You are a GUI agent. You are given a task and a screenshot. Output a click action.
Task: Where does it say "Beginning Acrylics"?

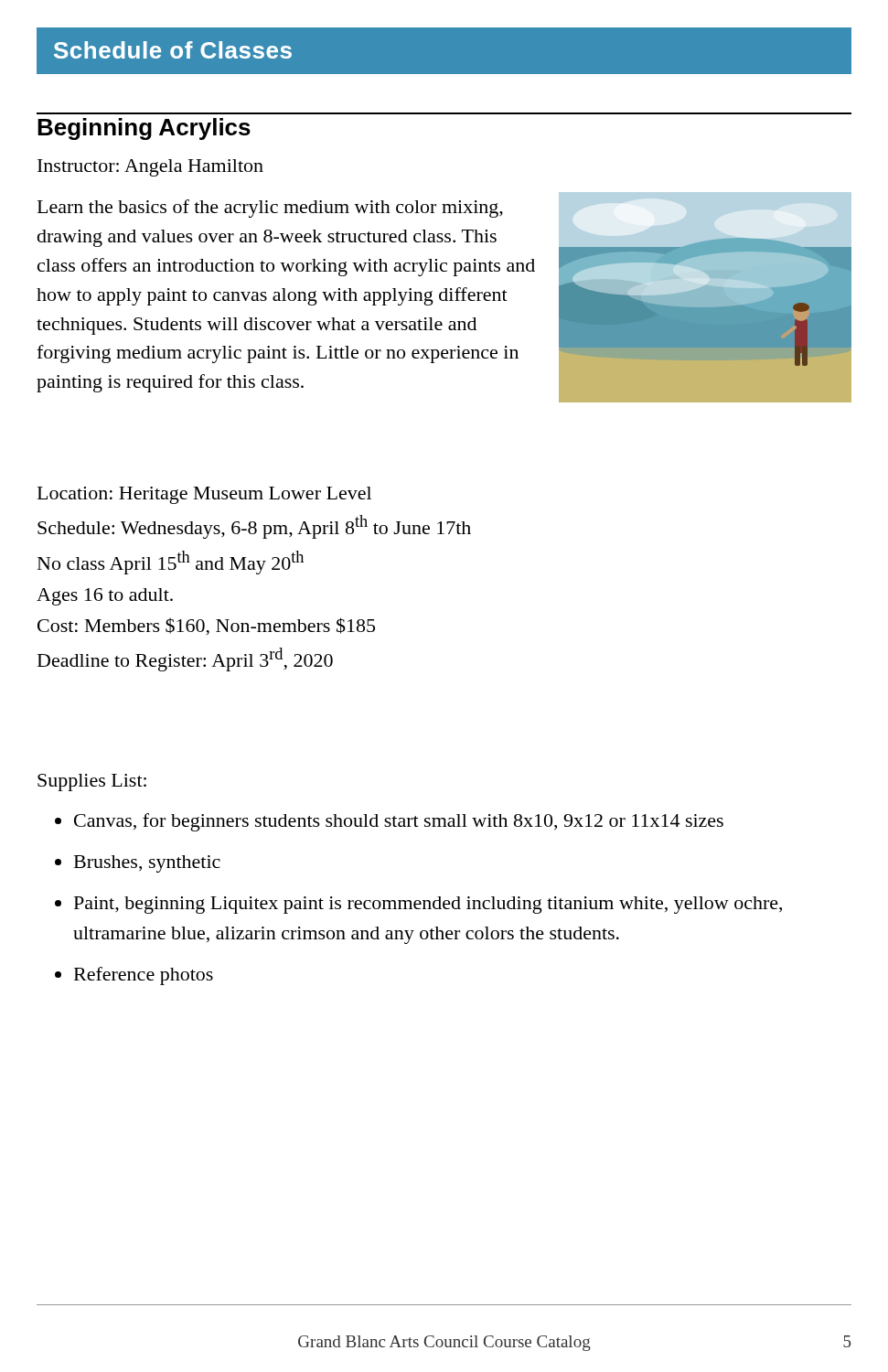(x=144, y=127)
